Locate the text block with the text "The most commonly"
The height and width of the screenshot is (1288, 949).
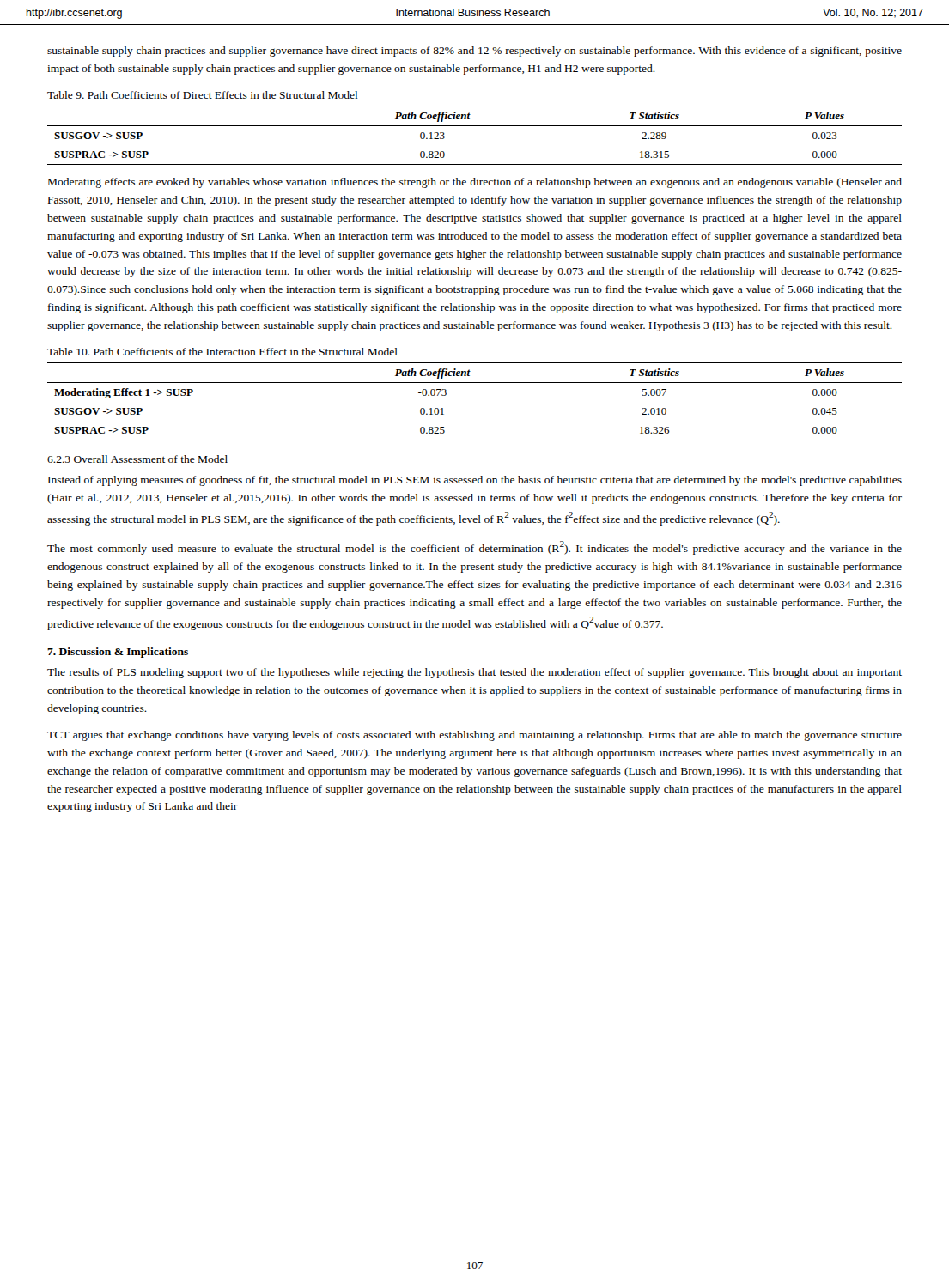(x=474, y=584)
